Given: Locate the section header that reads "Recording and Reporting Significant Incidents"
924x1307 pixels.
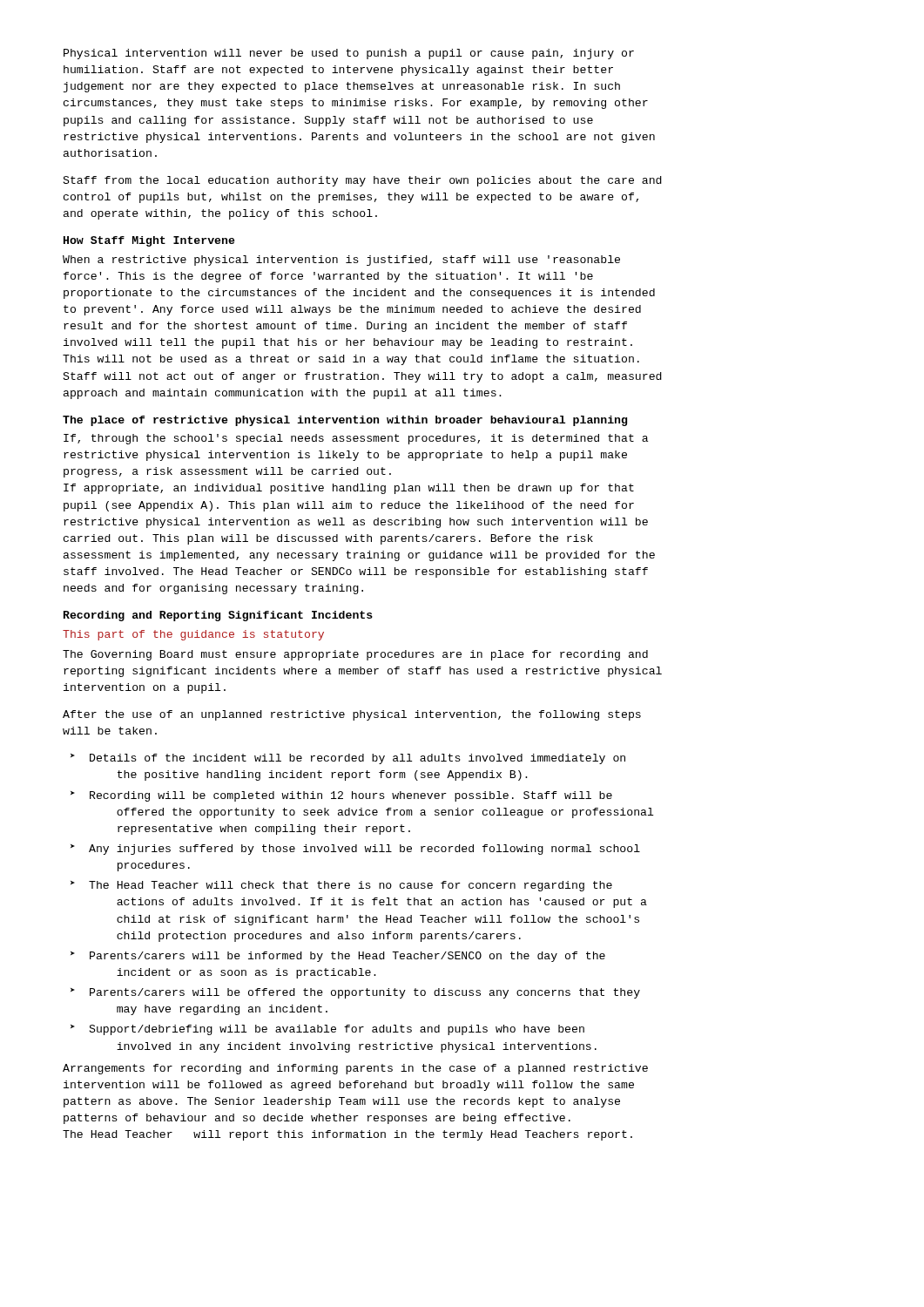Looking at the screenshot, I should [218, 616].
